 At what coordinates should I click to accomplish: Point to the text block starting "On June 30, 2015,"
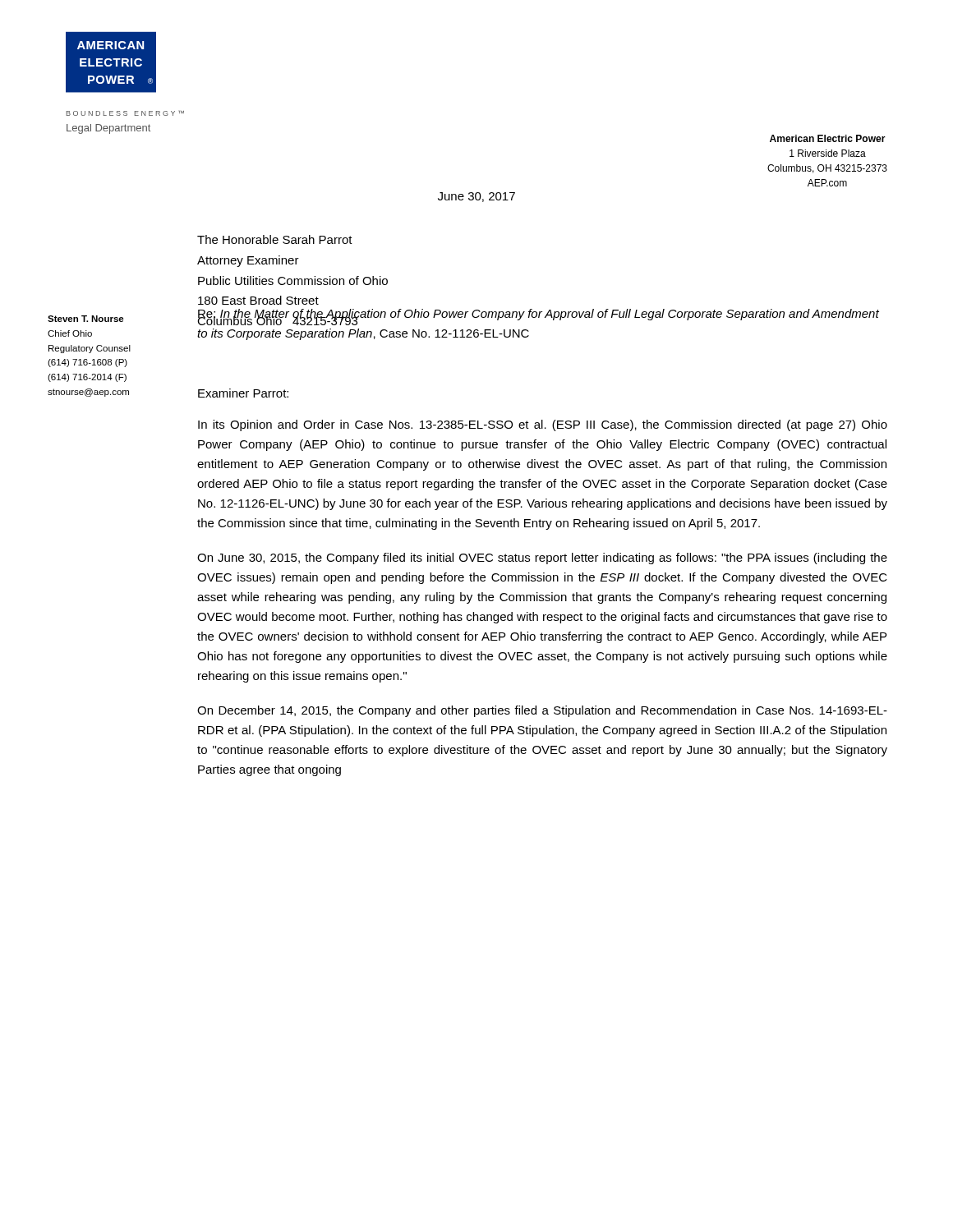[x=542, y=616]
